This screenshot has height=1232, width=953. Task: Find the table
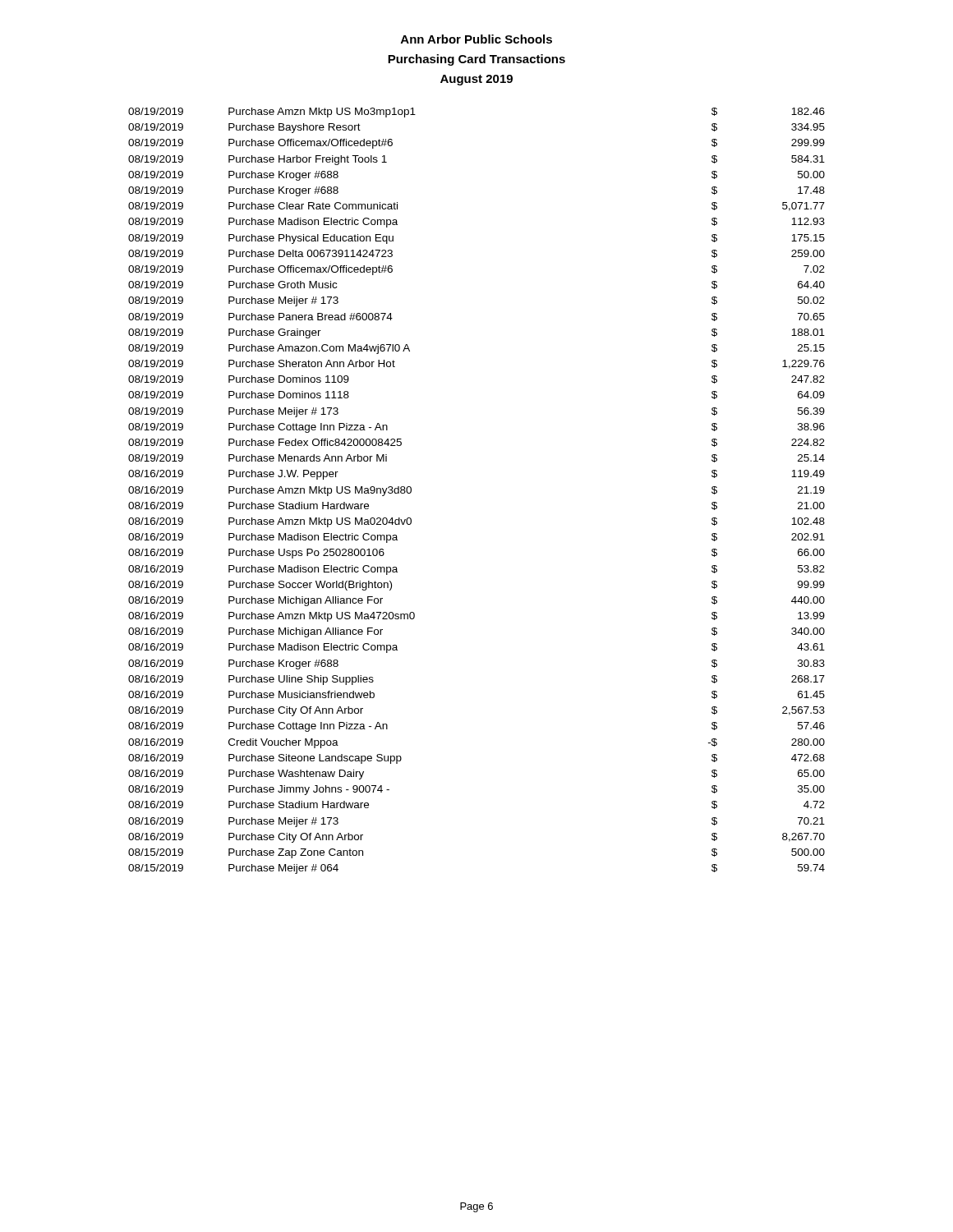coord(476,490)
